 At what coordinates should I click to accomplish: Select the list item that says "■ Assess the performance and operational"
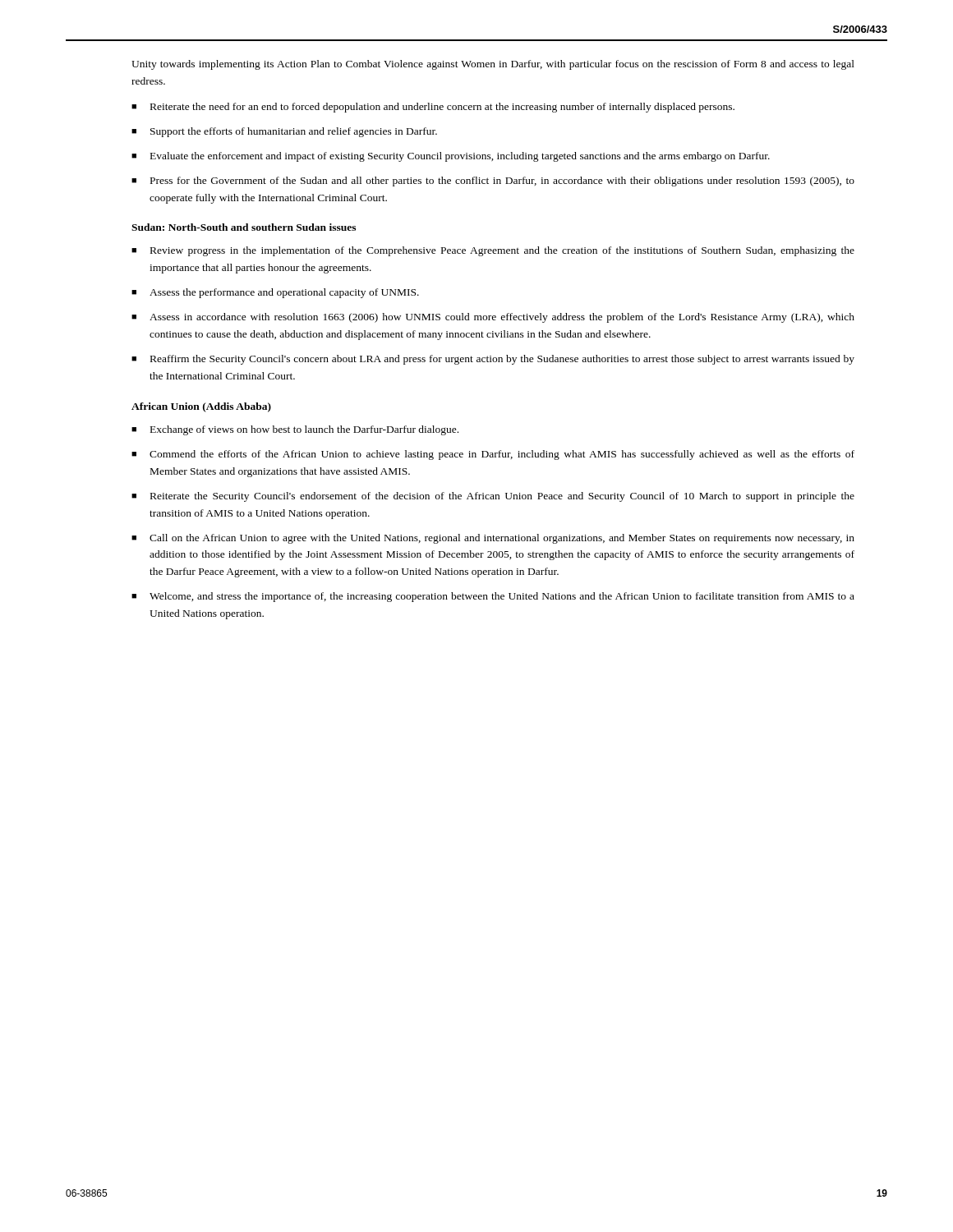tap(275, 293)
